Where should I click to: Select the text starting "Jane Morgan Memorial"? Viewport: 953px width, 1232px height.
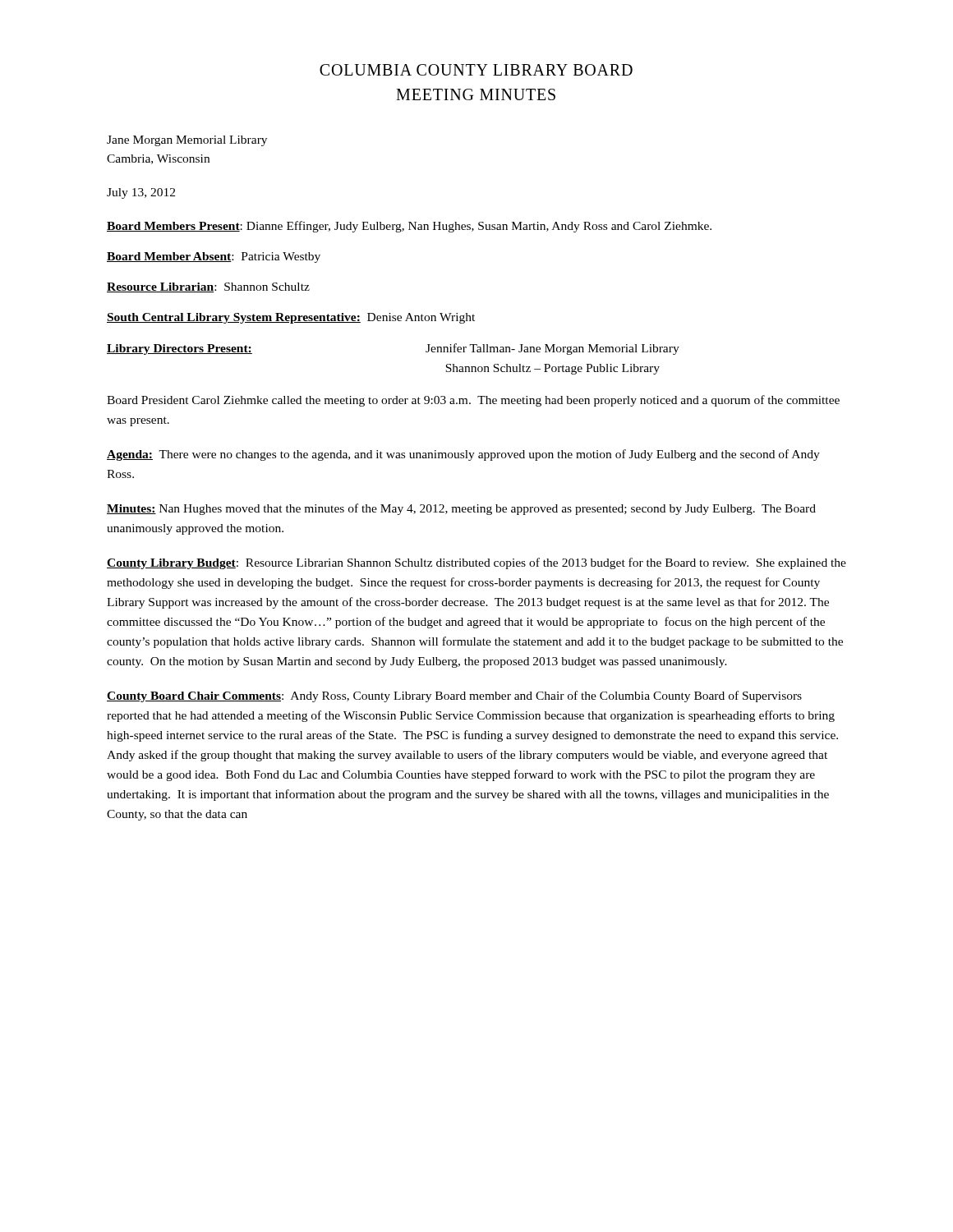(x=187, y=149)
